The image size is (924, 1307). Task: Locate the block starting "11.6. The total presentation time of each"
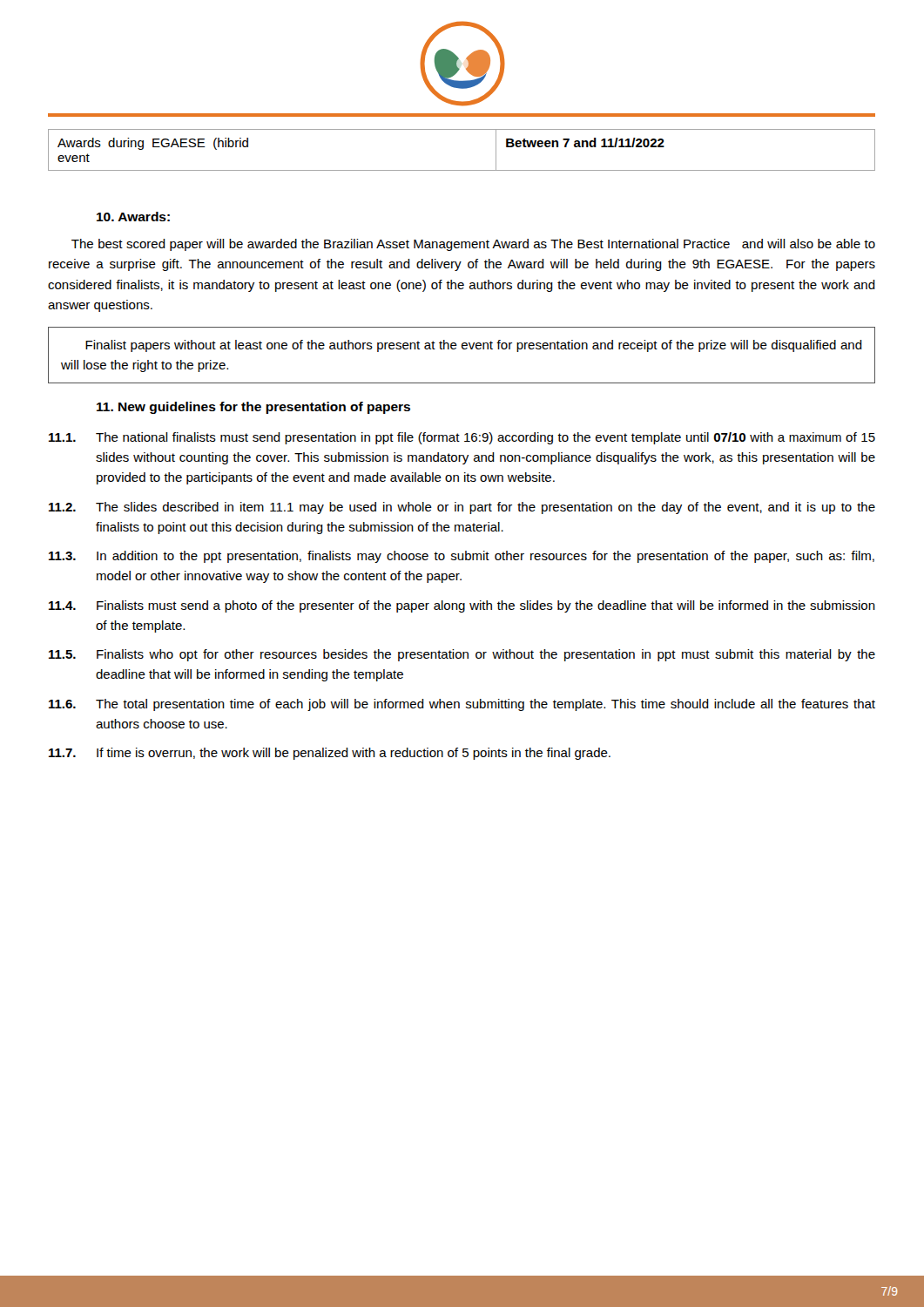(x=462, y=712)
